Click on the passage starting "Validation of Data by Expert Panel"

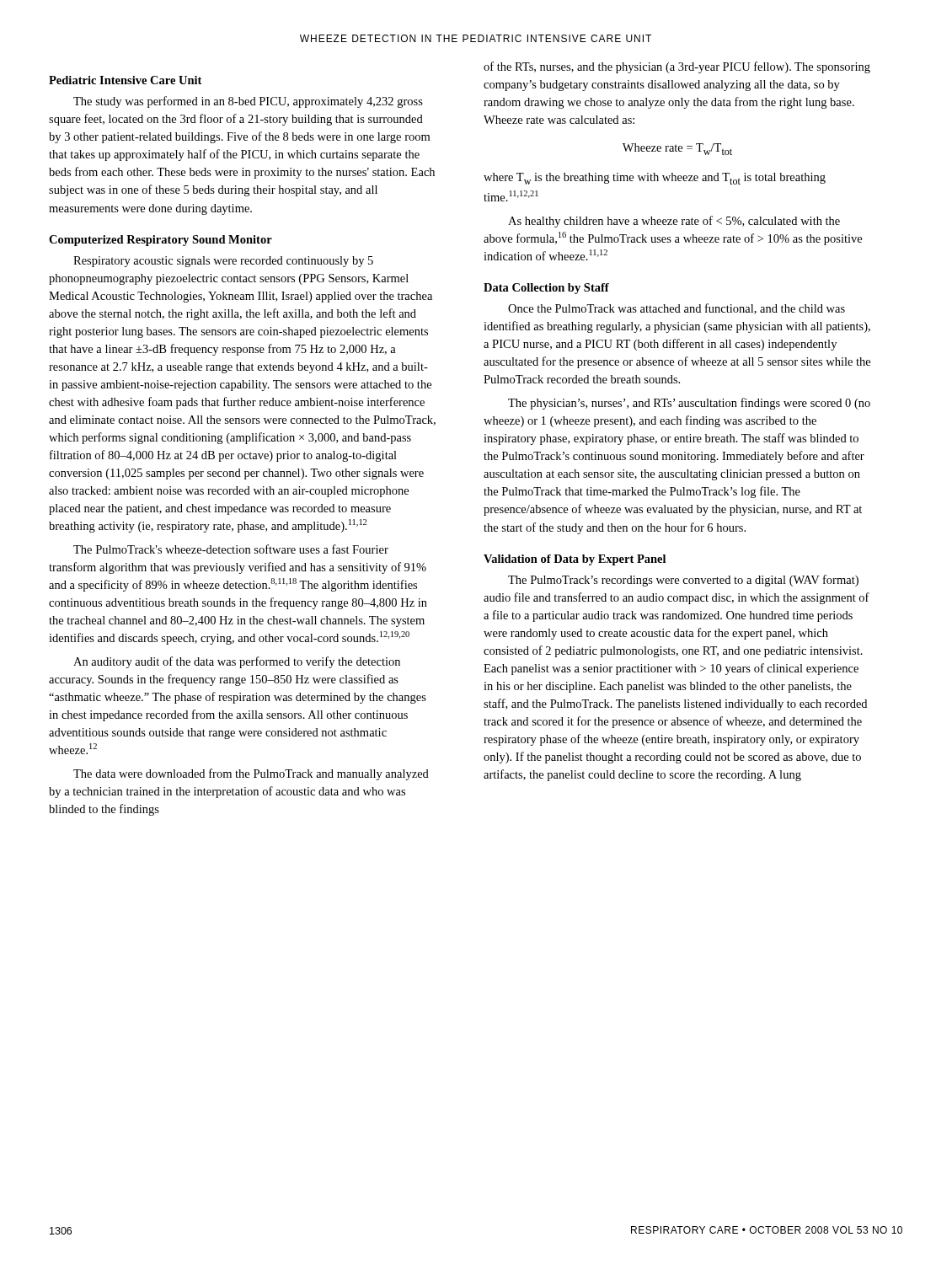coord(575,558)
